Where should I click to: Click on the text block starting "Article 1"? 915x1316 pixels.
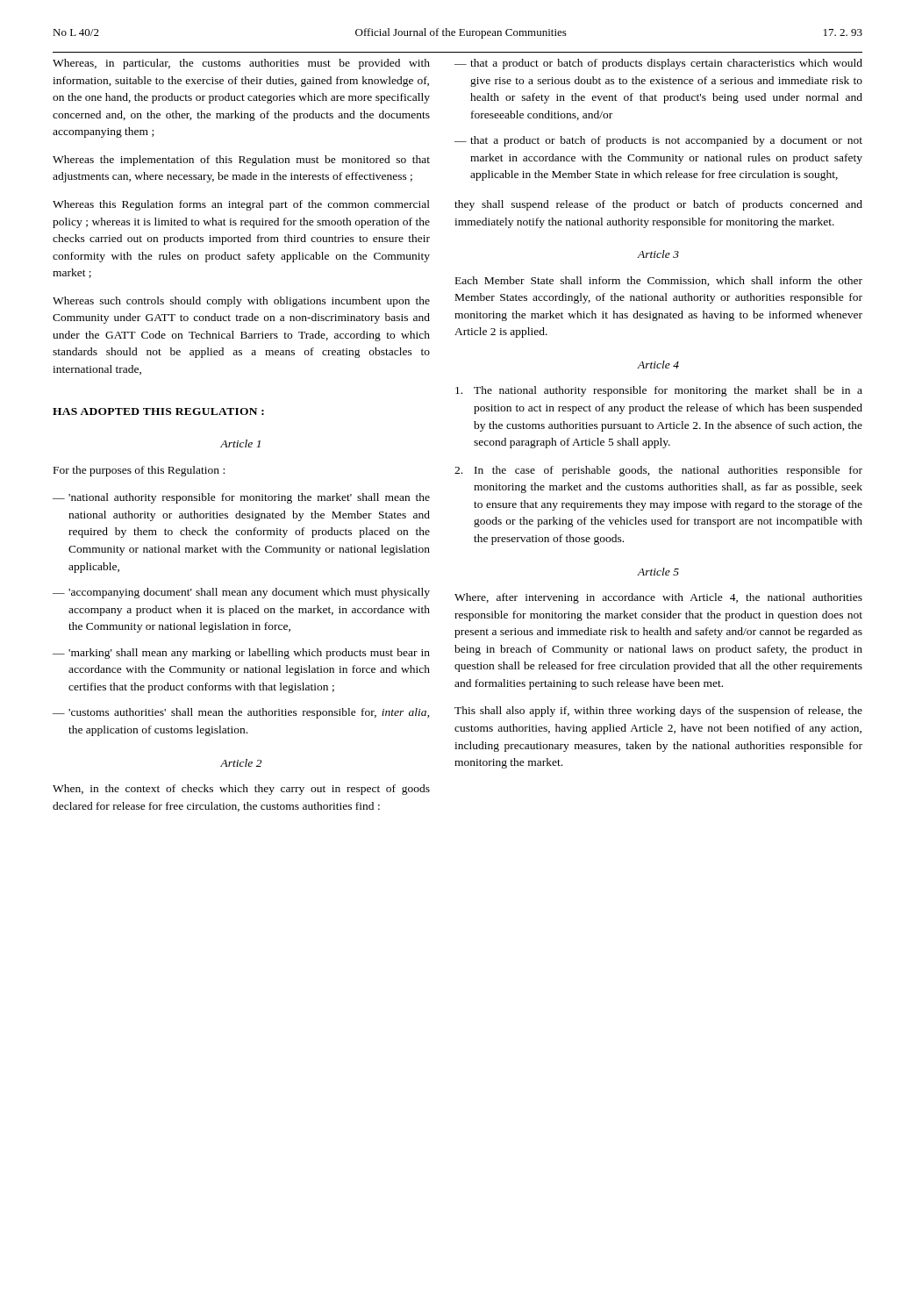coord(241,444)
